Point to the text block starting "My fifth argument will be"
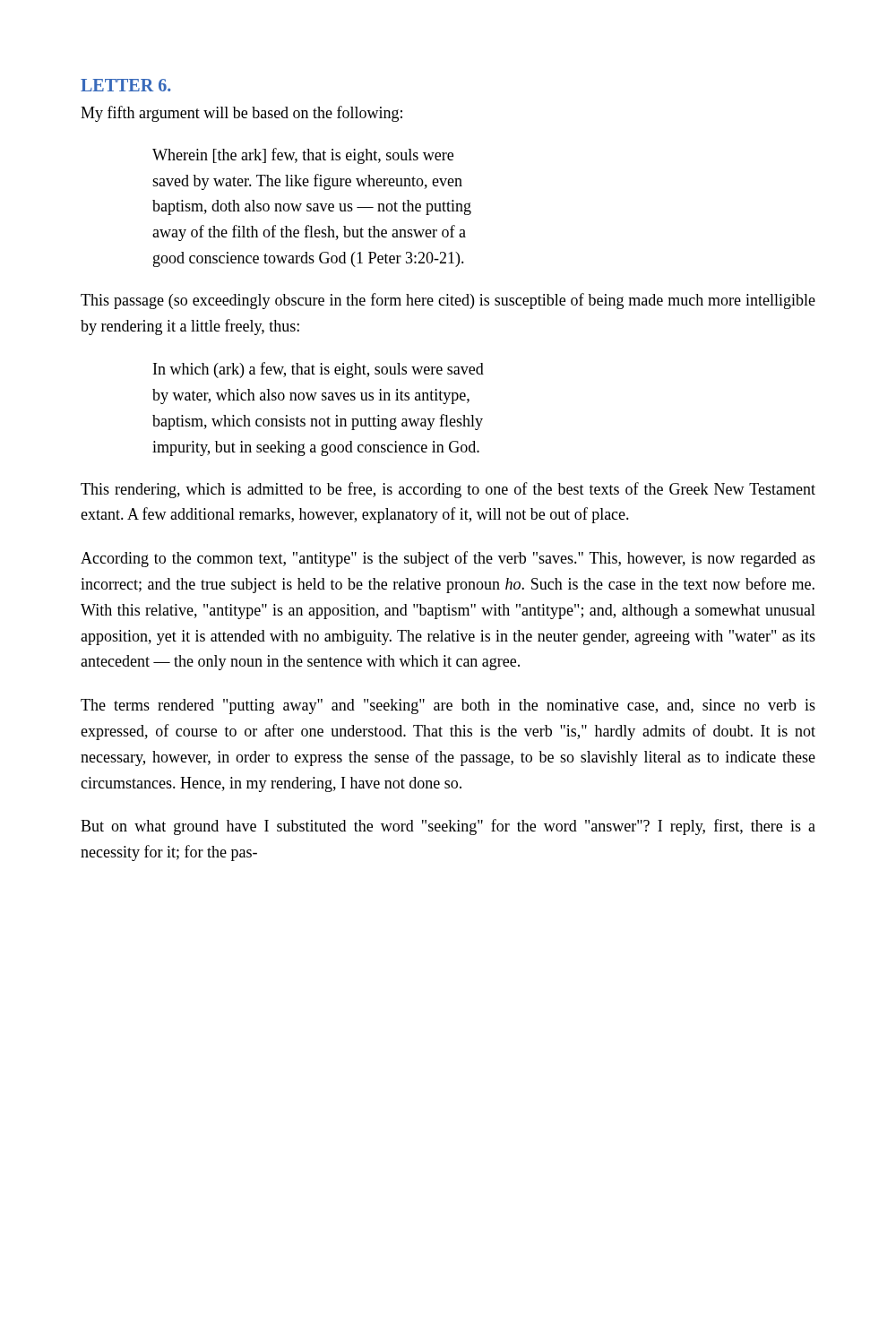 (242, 113)
